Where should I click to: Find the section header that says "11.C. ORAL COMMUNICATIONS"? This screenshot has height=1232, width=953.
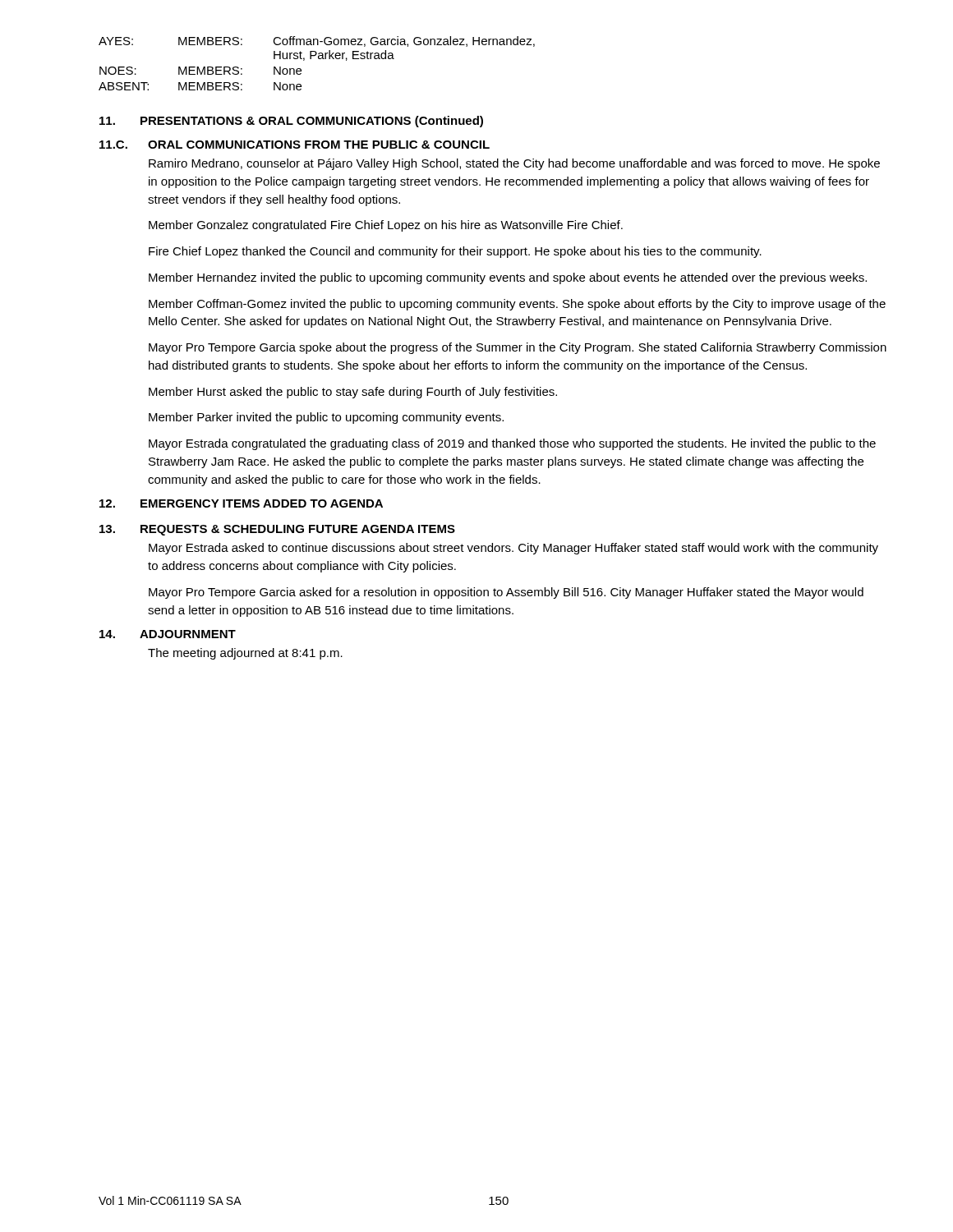pos(294,144)
